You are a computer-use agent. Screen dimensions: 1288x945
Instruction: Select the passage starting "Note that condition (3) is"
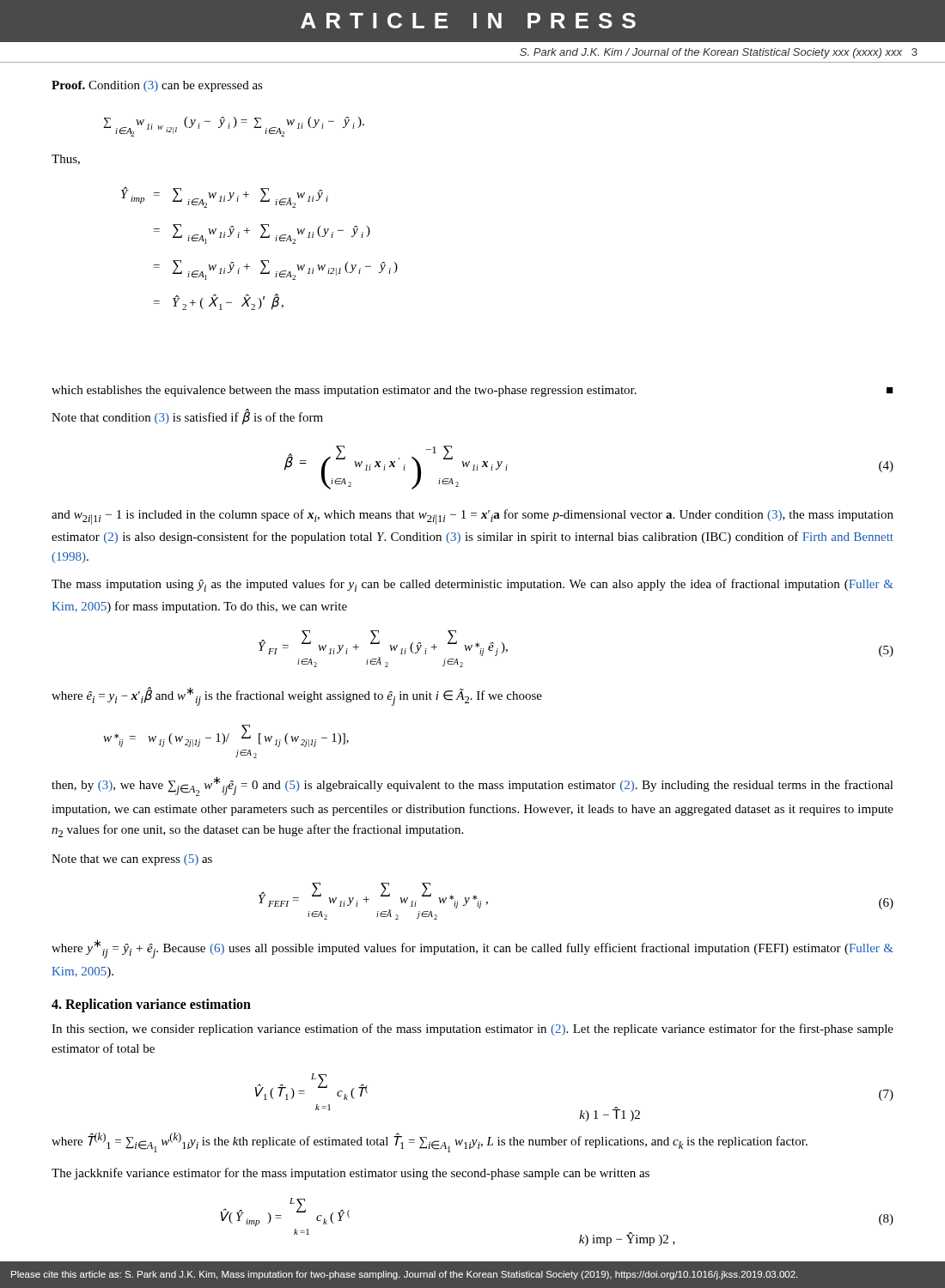[x=187, y=417]
